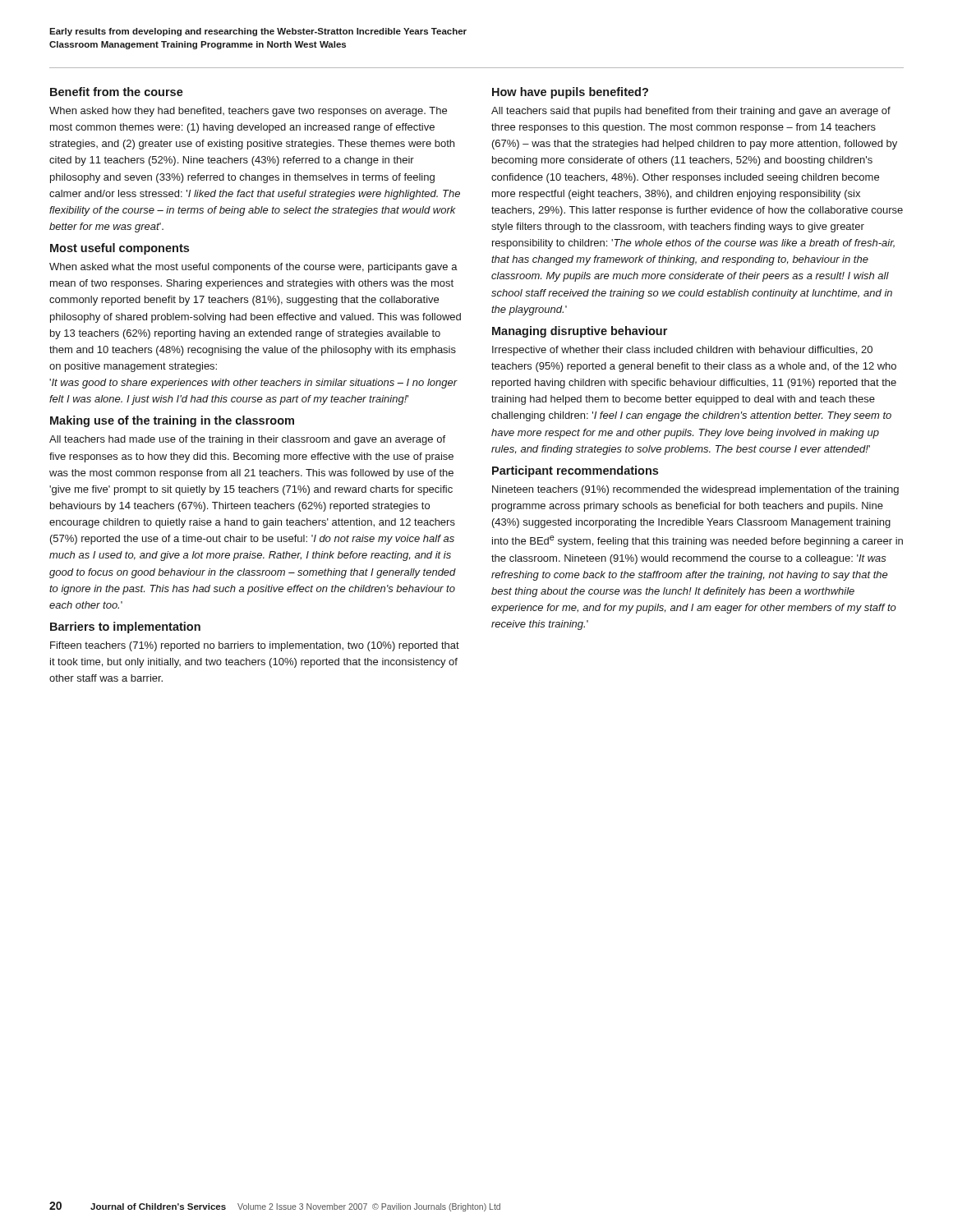Locate the section header containing "Barriers to implementation"

[x=125, y=627]
